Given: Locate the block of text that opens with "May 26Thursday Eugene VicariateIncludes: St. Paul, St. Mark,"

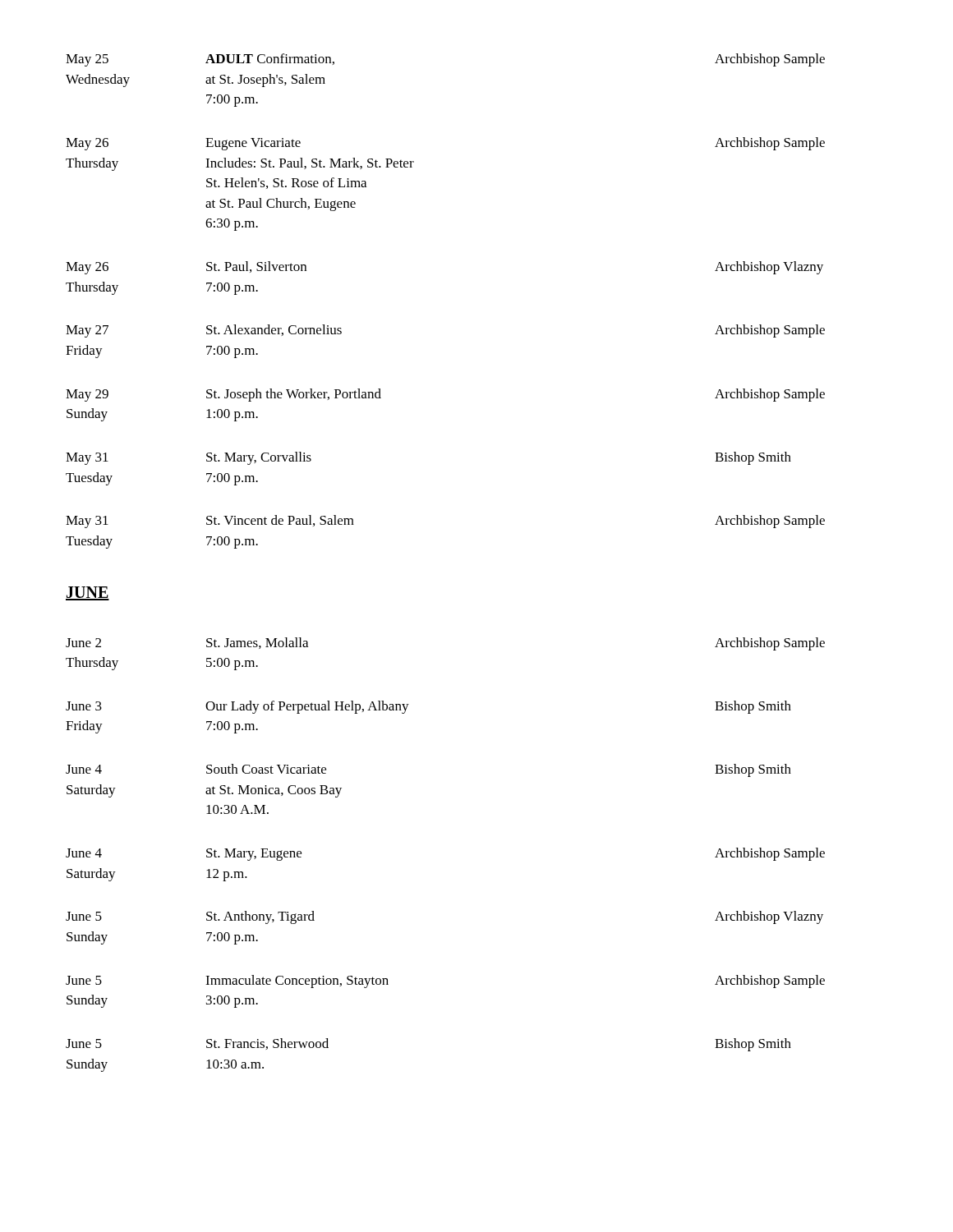Looking at the screenshot, I should (x=87, y=143).
